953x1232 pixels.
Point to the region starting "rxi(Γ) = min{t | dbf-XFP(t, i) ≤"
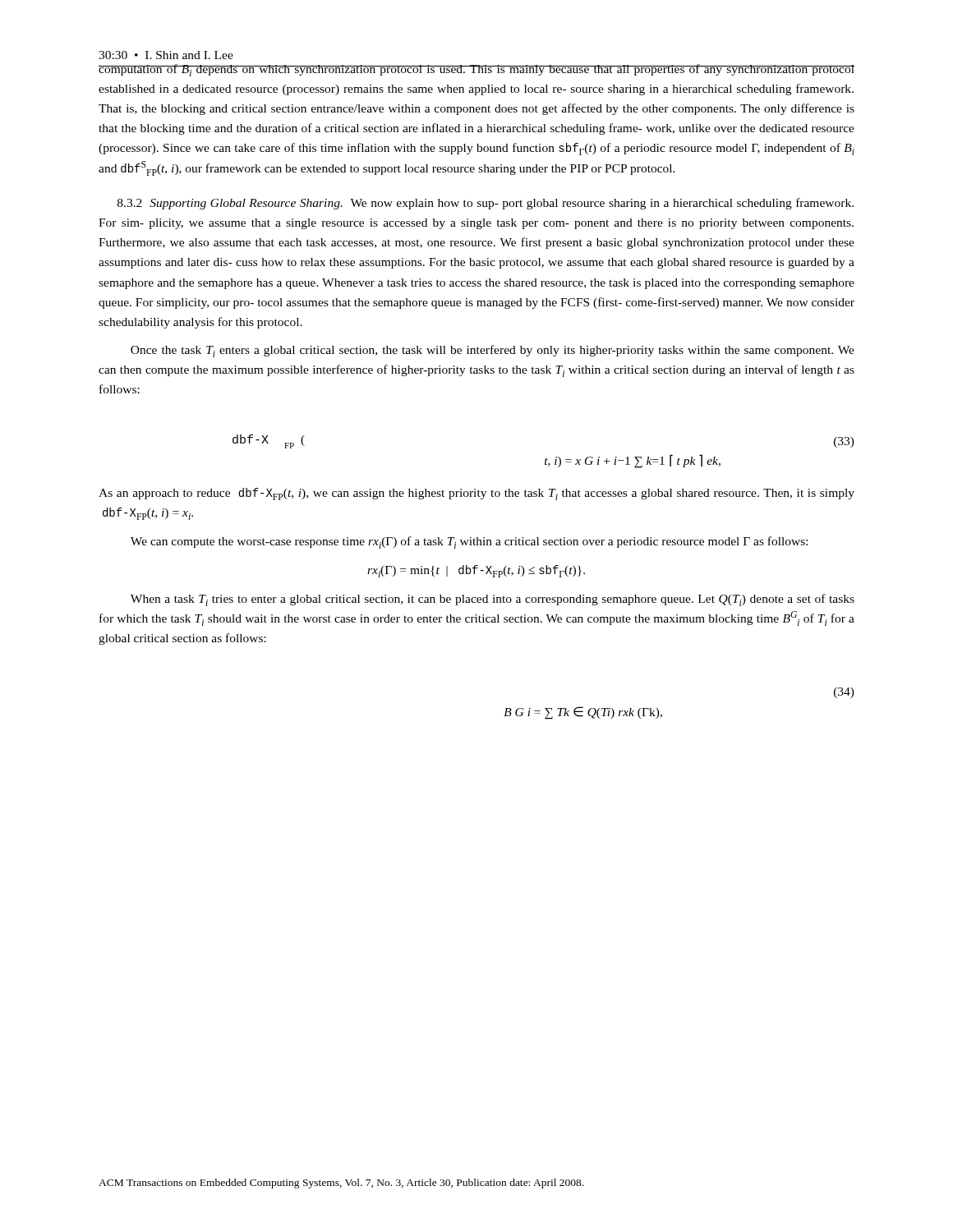point(476,570)
